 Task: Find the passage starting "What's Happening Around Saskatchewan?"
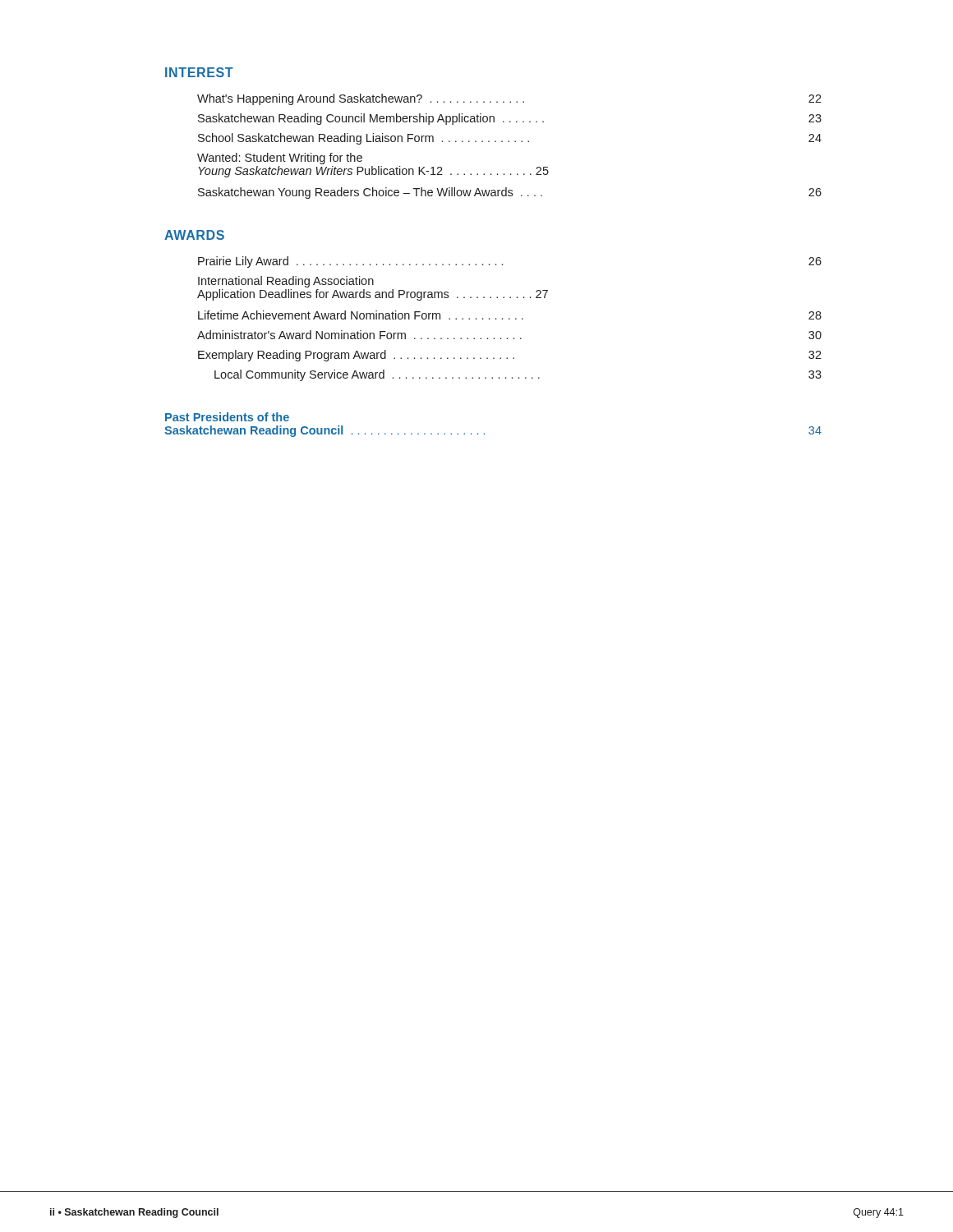point(509,99)
